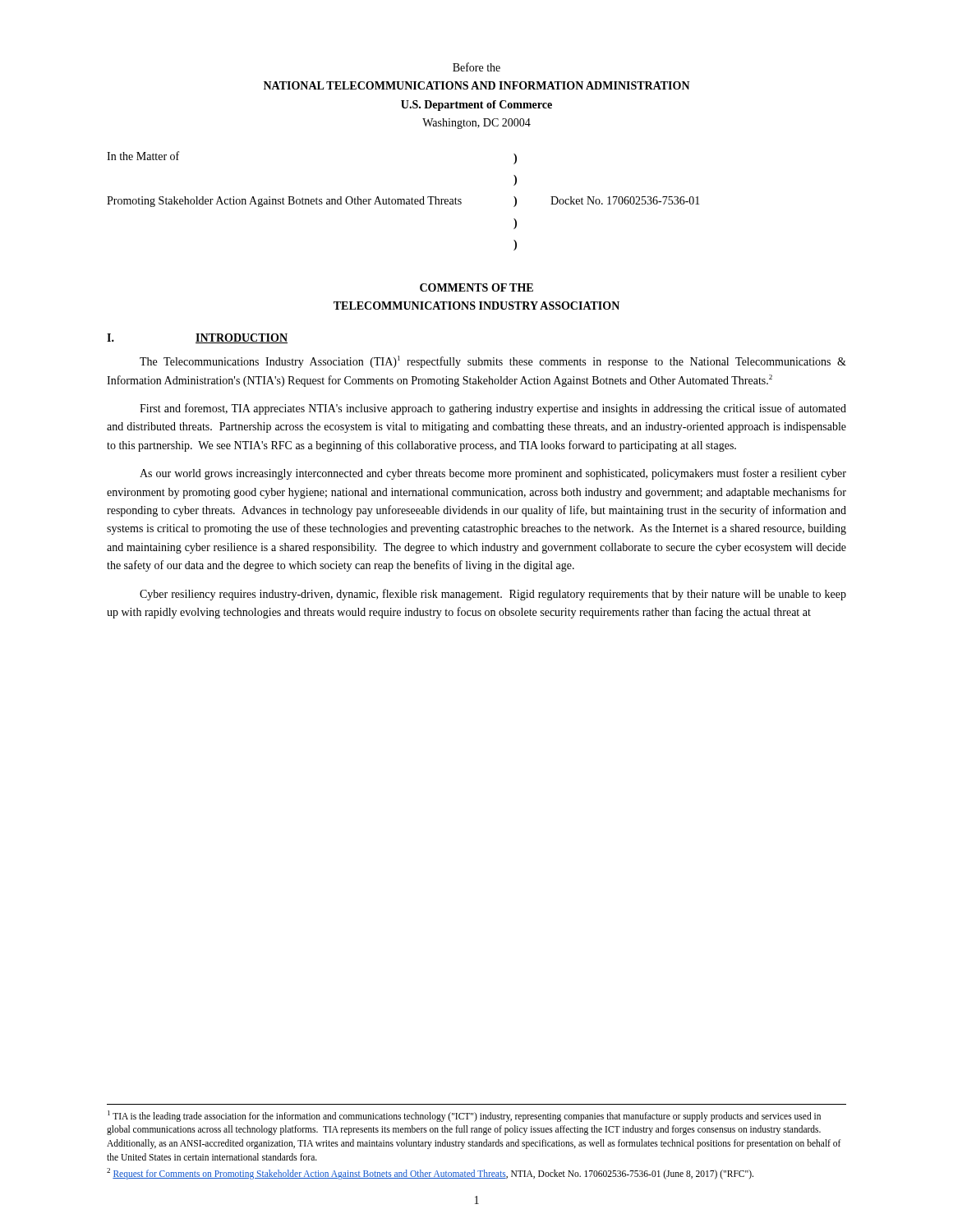This screenshot has height=1232, width=953.
Task: Locate the footnote containing "1 TIA is the leading trade association"
Action: pos(474,1136)
